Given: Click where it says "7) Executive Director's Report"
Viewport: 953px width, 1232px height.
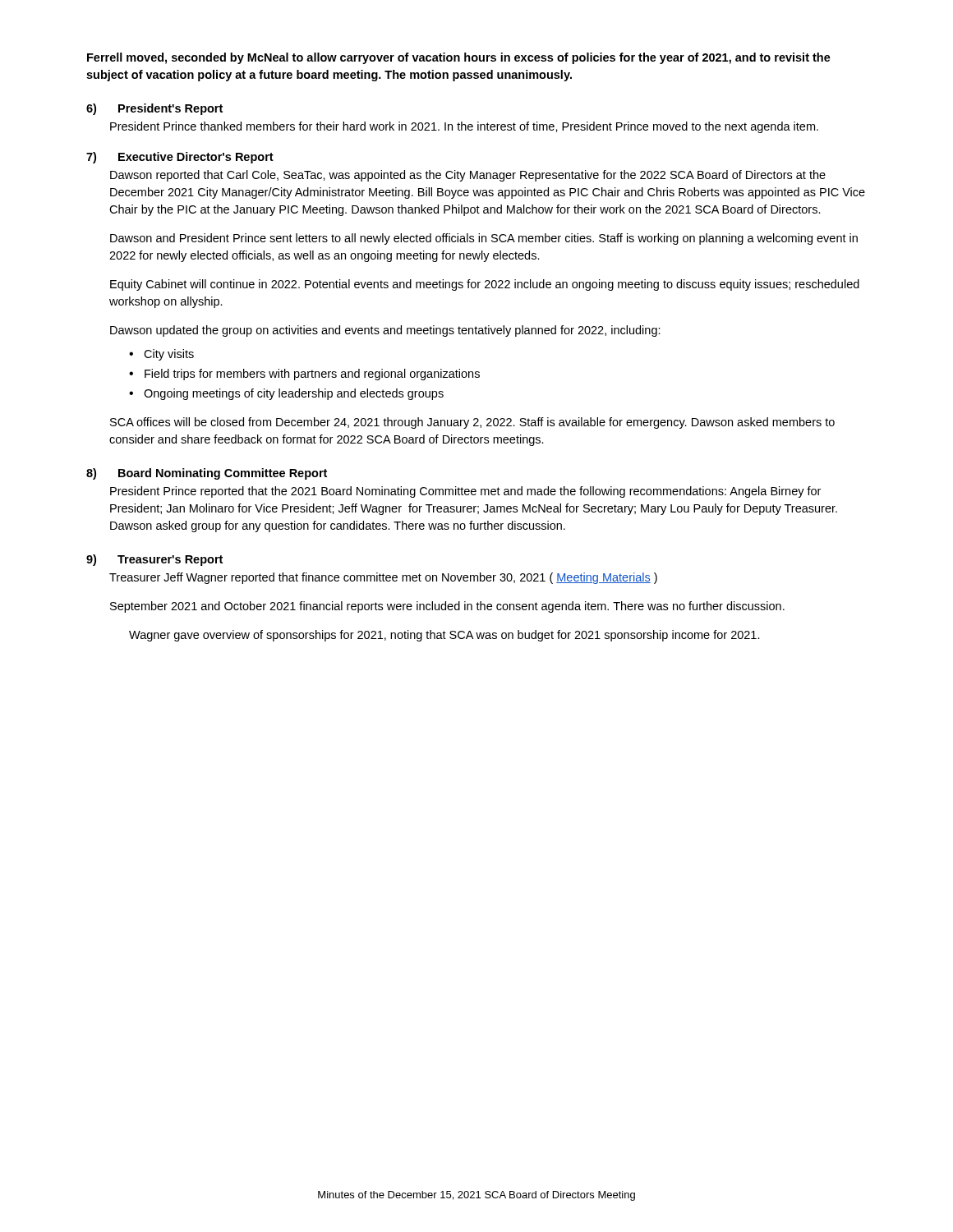Looking at the screenshot, I should tap(180, 158).
